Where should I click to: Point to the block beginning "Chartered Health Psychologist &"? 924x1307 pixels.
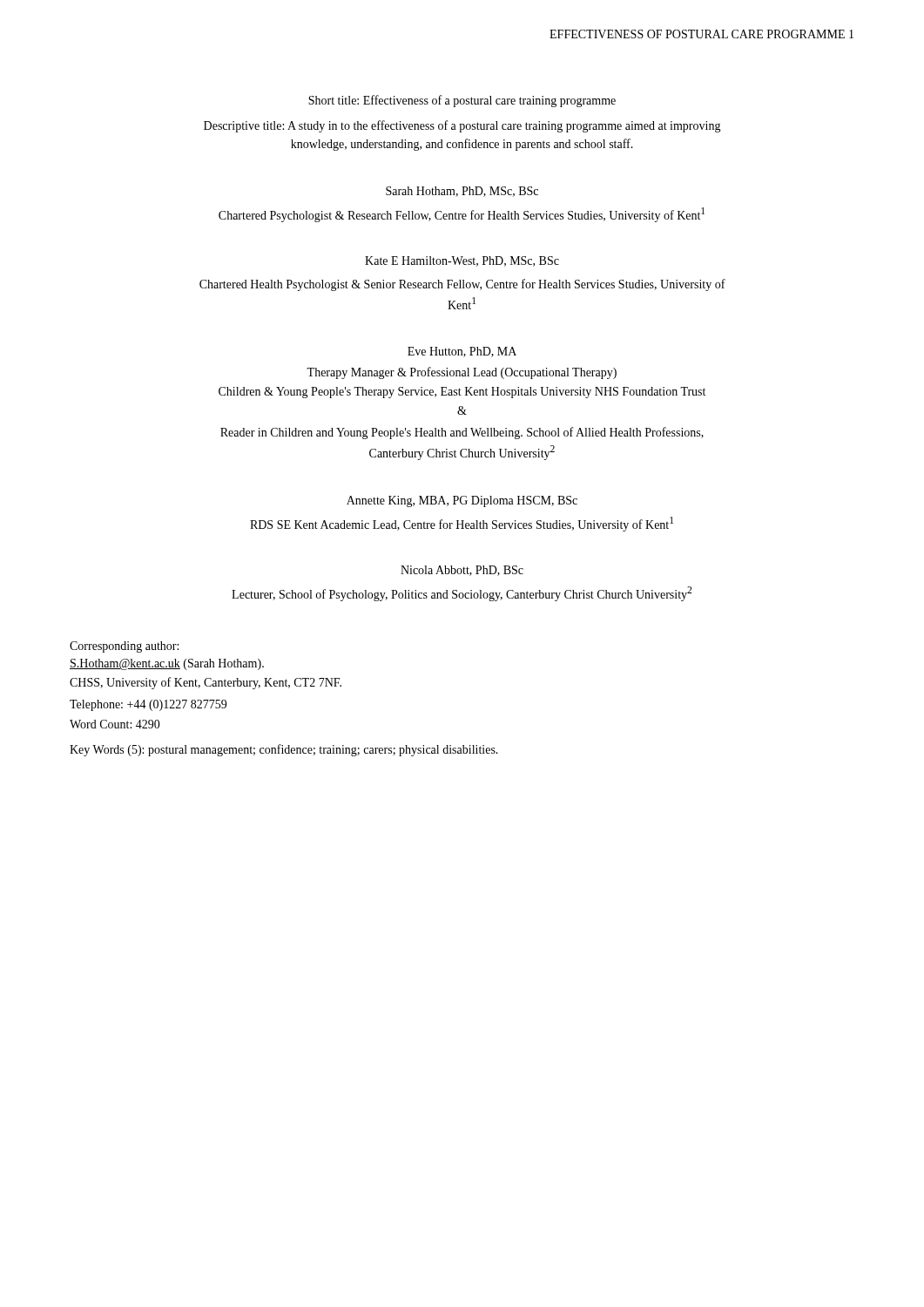(x=462, y=294)
